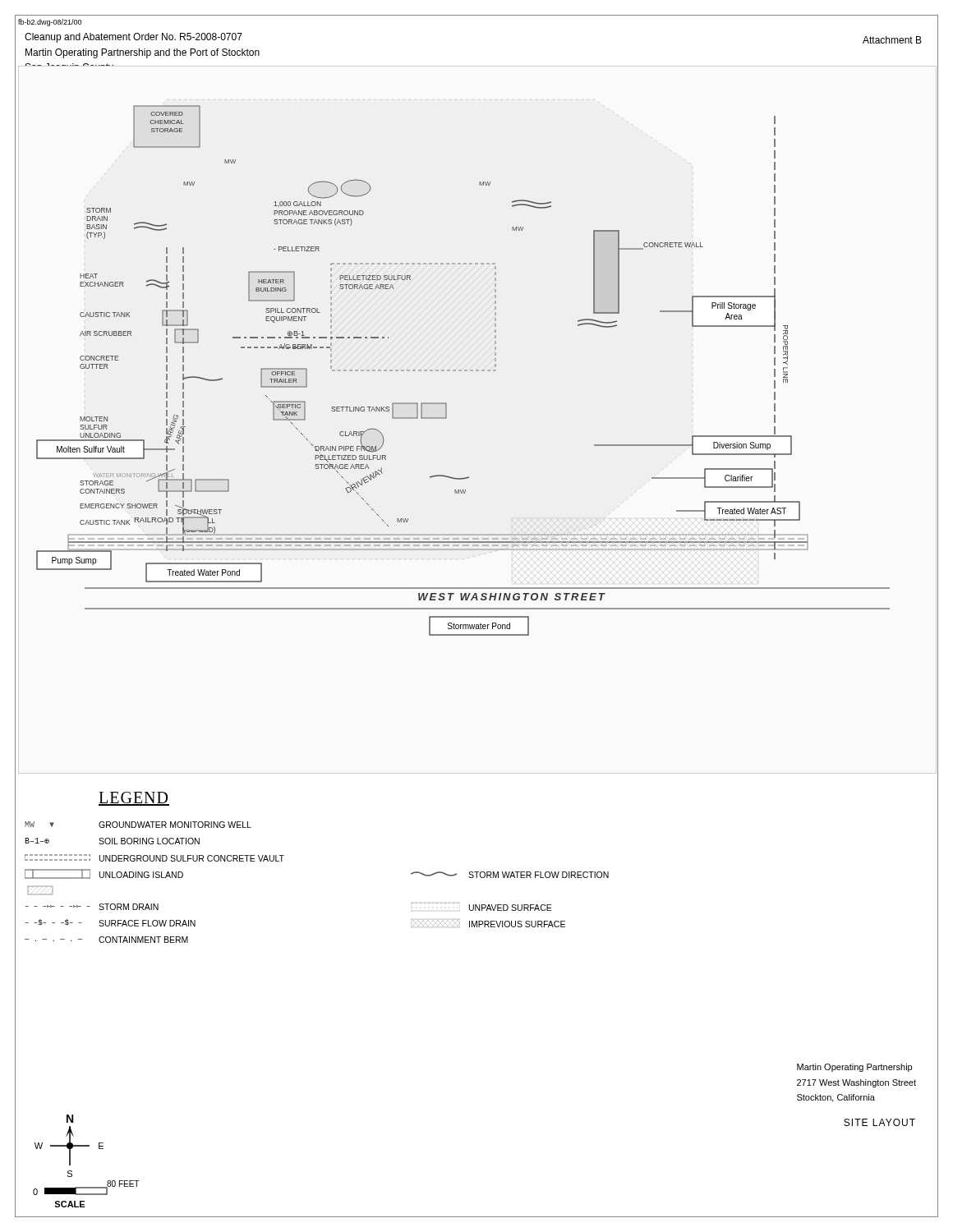Locate the list item with the text "— . — . — . — CONTAINMENT"
953x1232 pixels.
click(x=107, y=940)
